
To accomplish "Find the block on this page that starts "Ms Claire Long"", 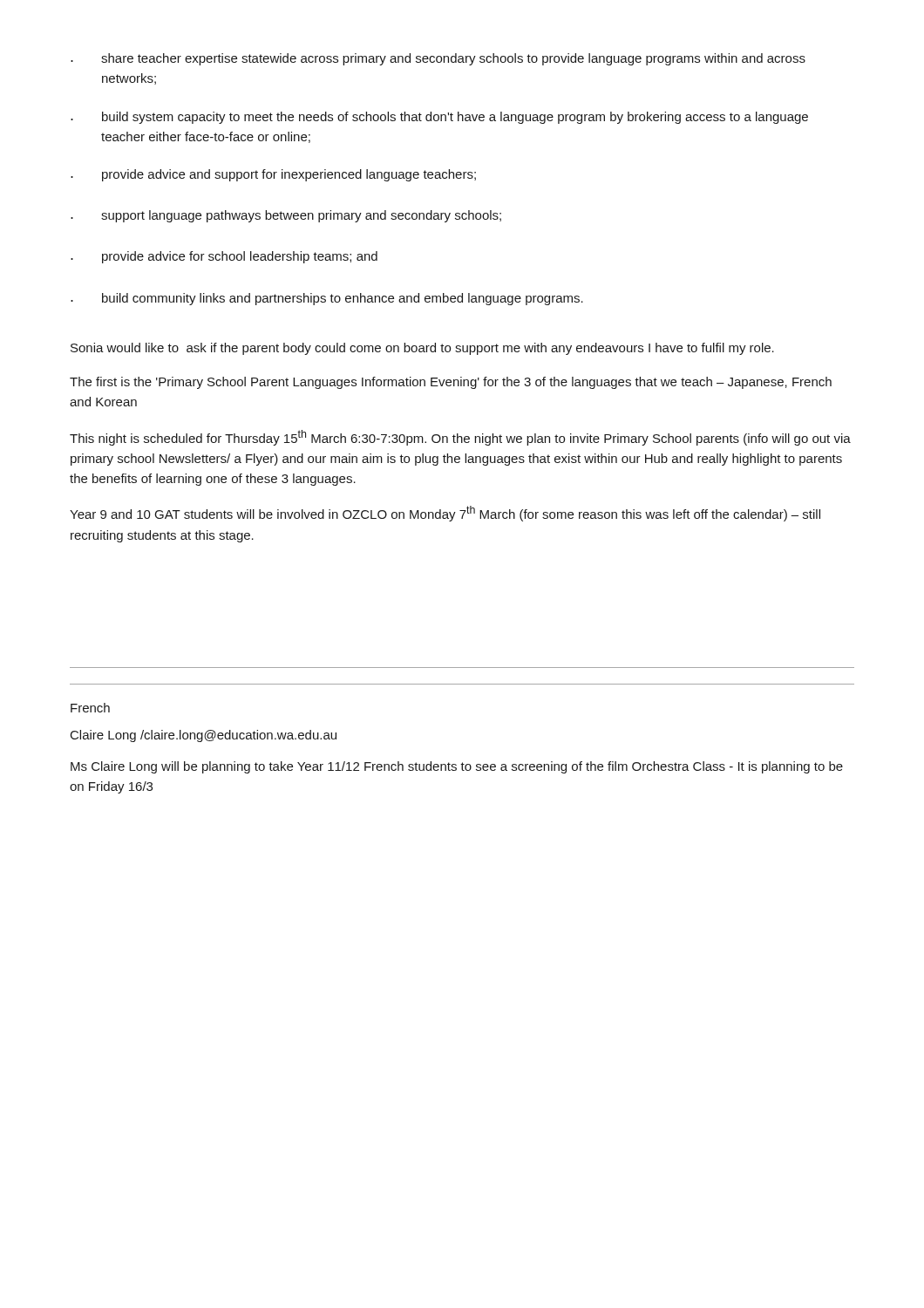I will [456, 776].
